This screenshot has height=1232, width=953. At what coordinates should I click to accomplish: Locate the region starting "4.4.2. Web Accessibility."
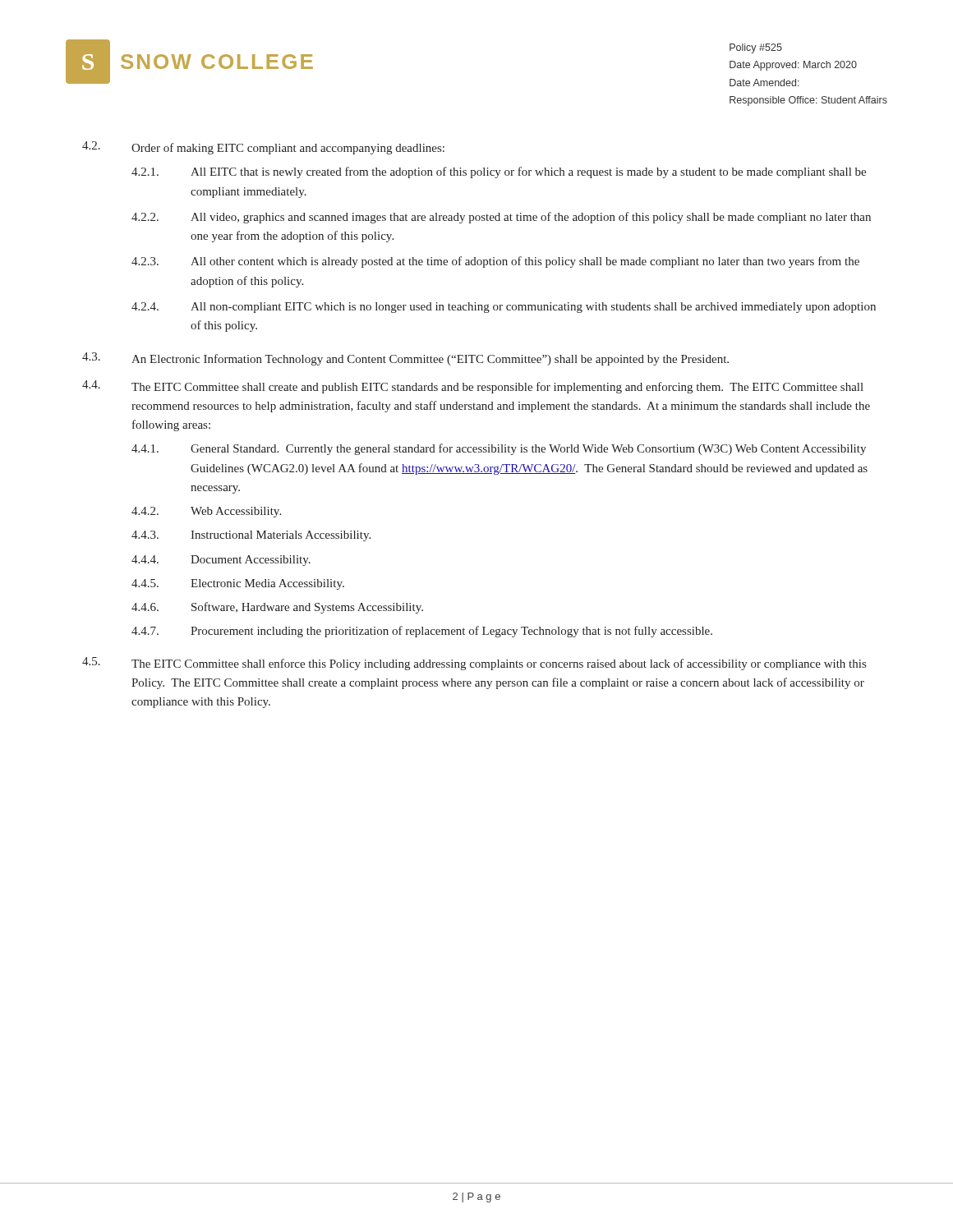(x=206, y=512)
